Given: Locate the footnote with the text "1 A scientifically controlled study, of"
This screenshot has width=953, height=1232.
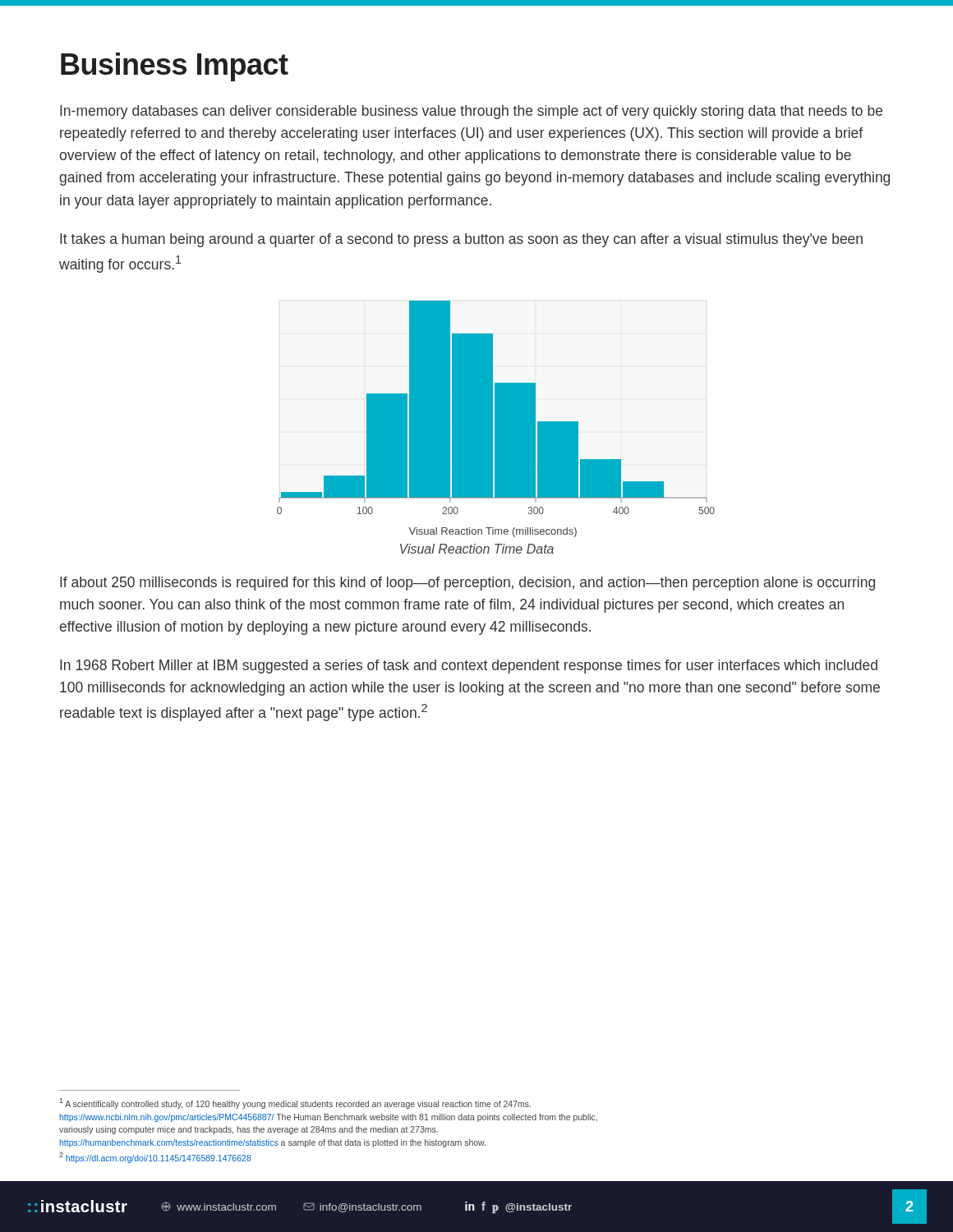Looking at the screenshot, I should [x=329, y=1130].
